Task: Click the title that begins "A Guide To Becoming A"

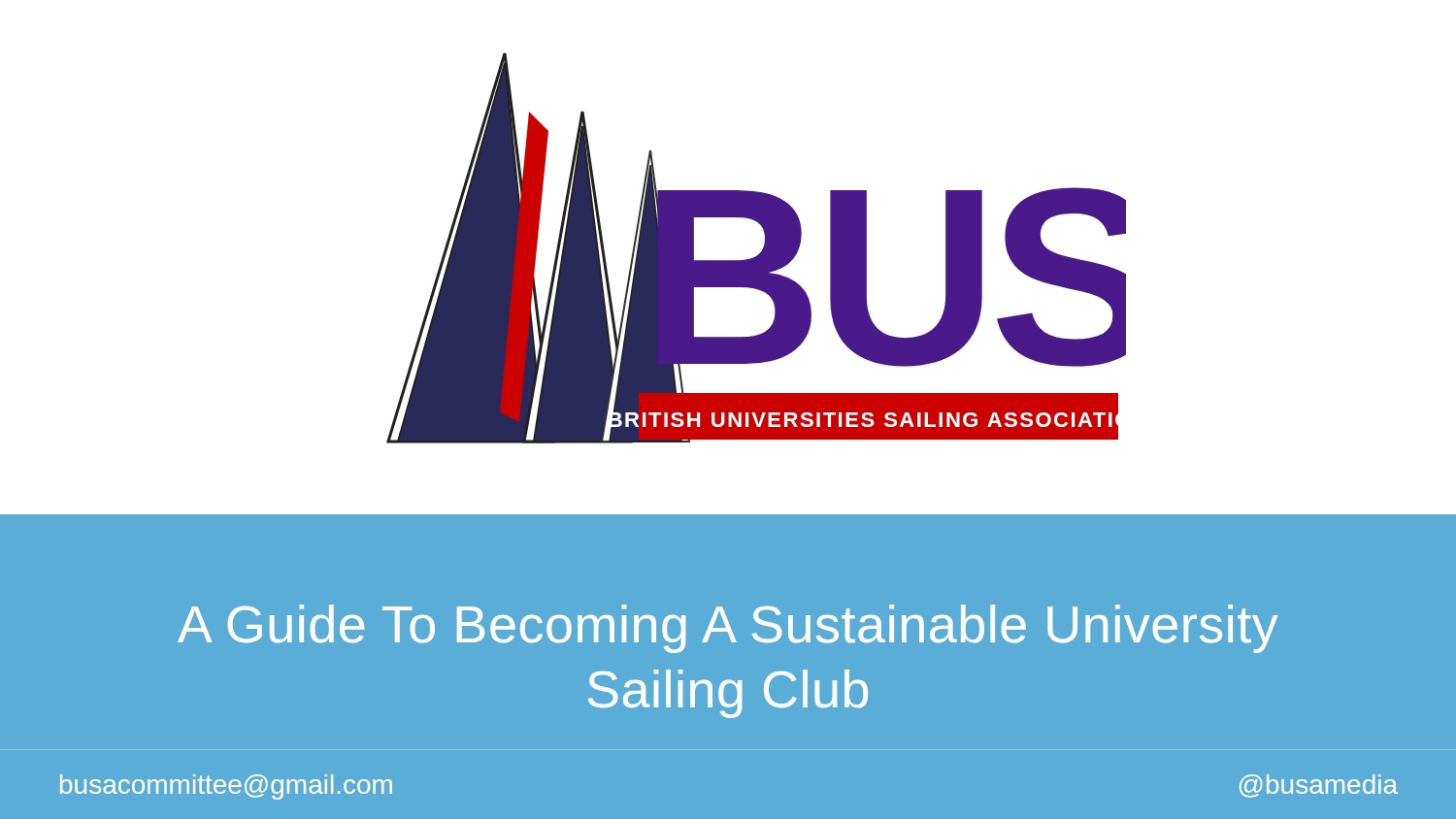Action: pyautogui.click(x=728, y=657)
